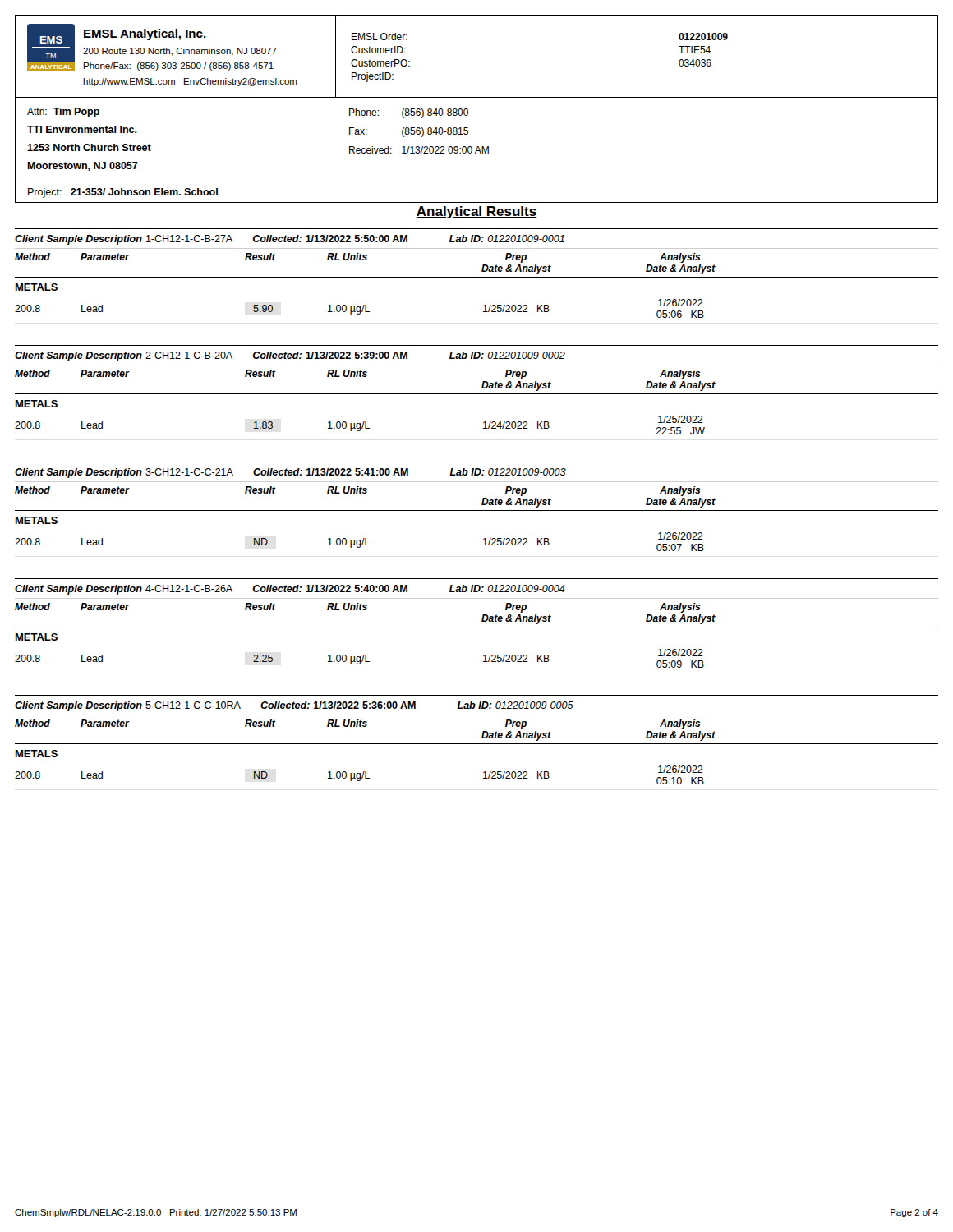Find the title with the text "Analytical Results"
This screenshot has width=953, height=1232.
pos(476,211)
